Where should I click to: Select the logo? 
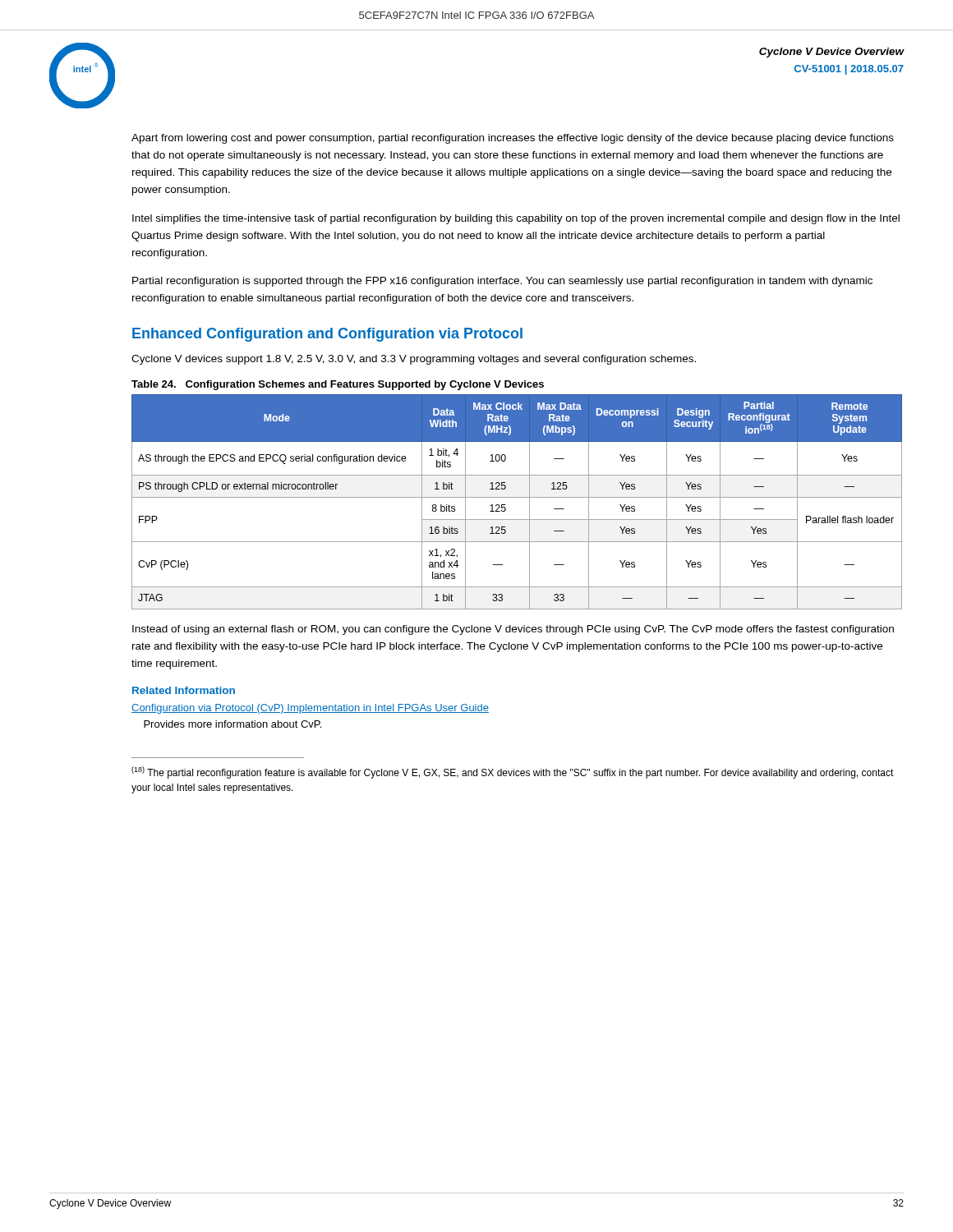pos(82,76)
